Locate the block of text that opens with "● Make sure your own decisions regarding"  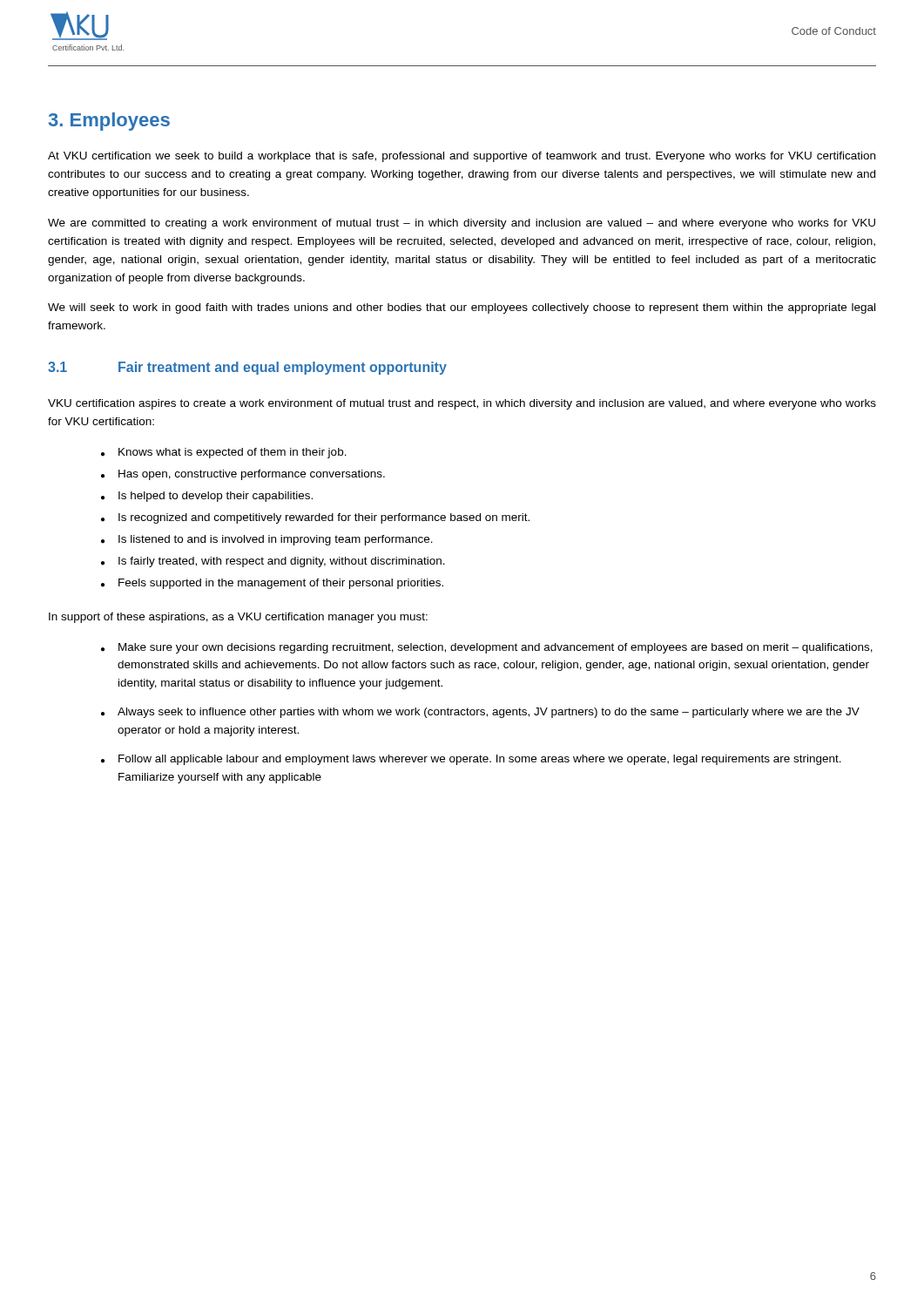point(488,666)
